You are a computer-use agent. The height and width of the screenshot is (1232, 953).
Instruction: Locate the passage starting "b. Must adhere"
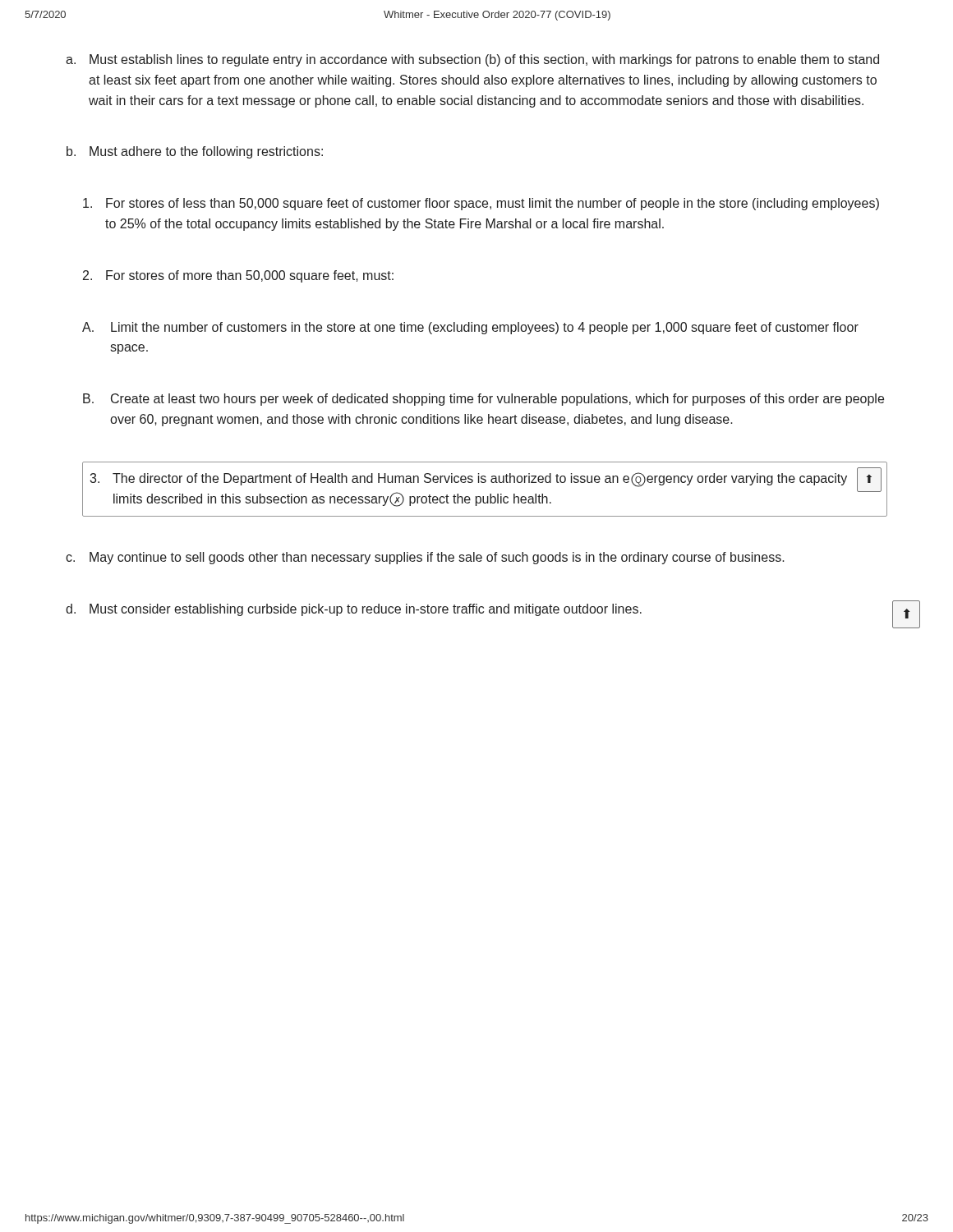point(195,153)
